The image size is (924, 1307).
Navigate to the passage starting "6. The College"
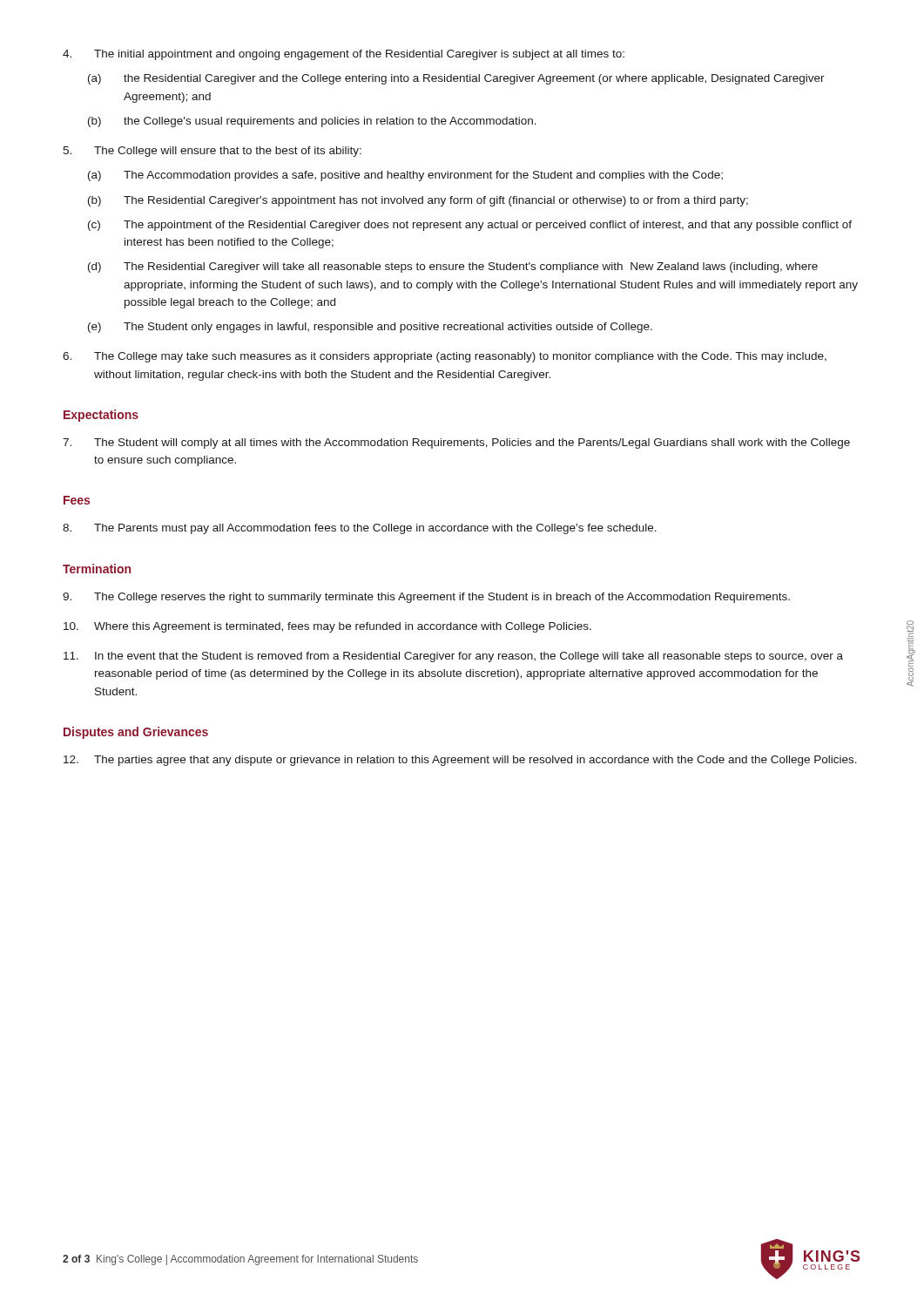(x=462, y=366)
